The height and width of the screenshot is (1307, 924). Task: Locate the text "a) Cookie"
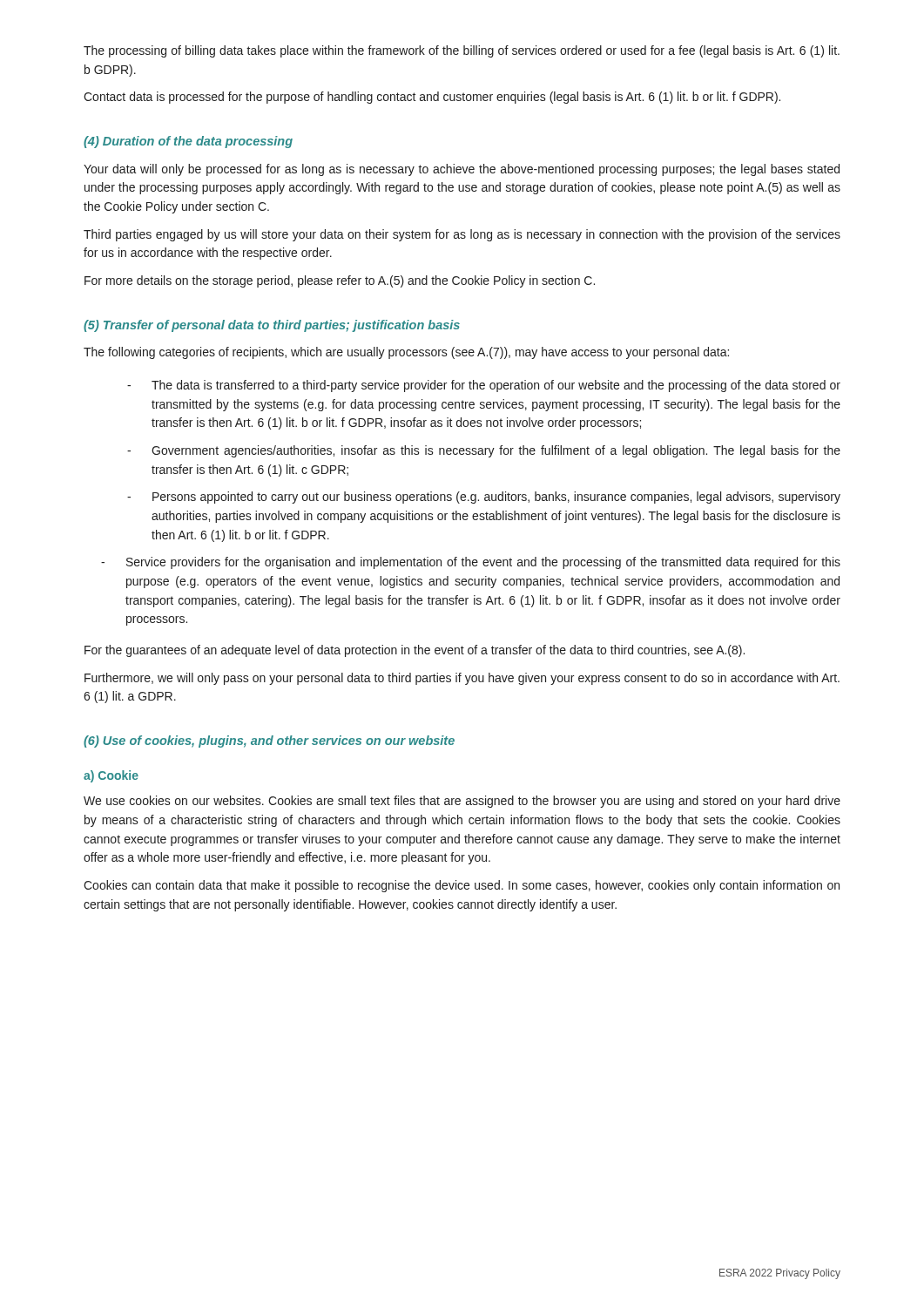coord(111,776)
